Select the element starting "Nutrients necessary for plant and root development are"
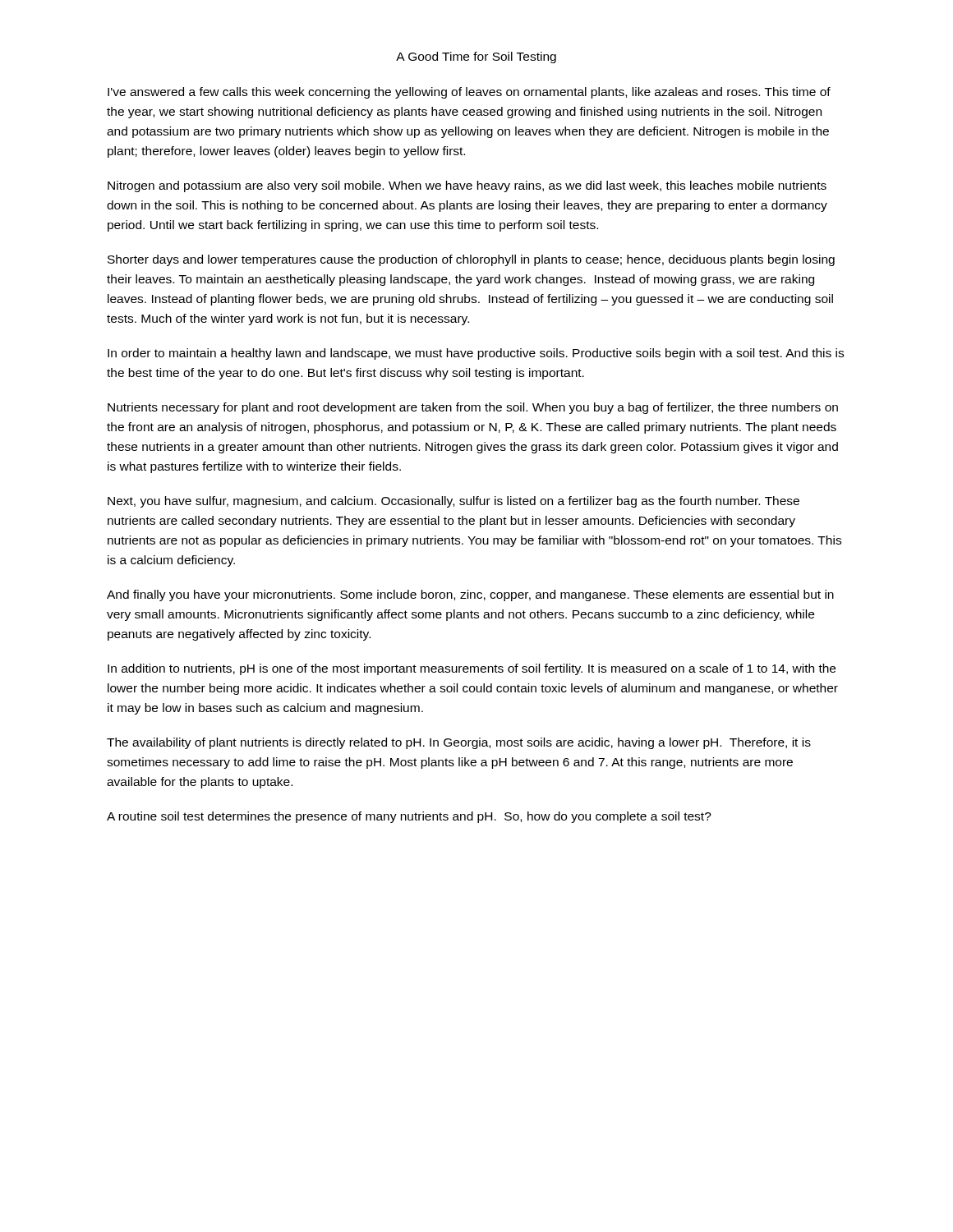Screen dimensions: 1232x953 tap(473, 437)
